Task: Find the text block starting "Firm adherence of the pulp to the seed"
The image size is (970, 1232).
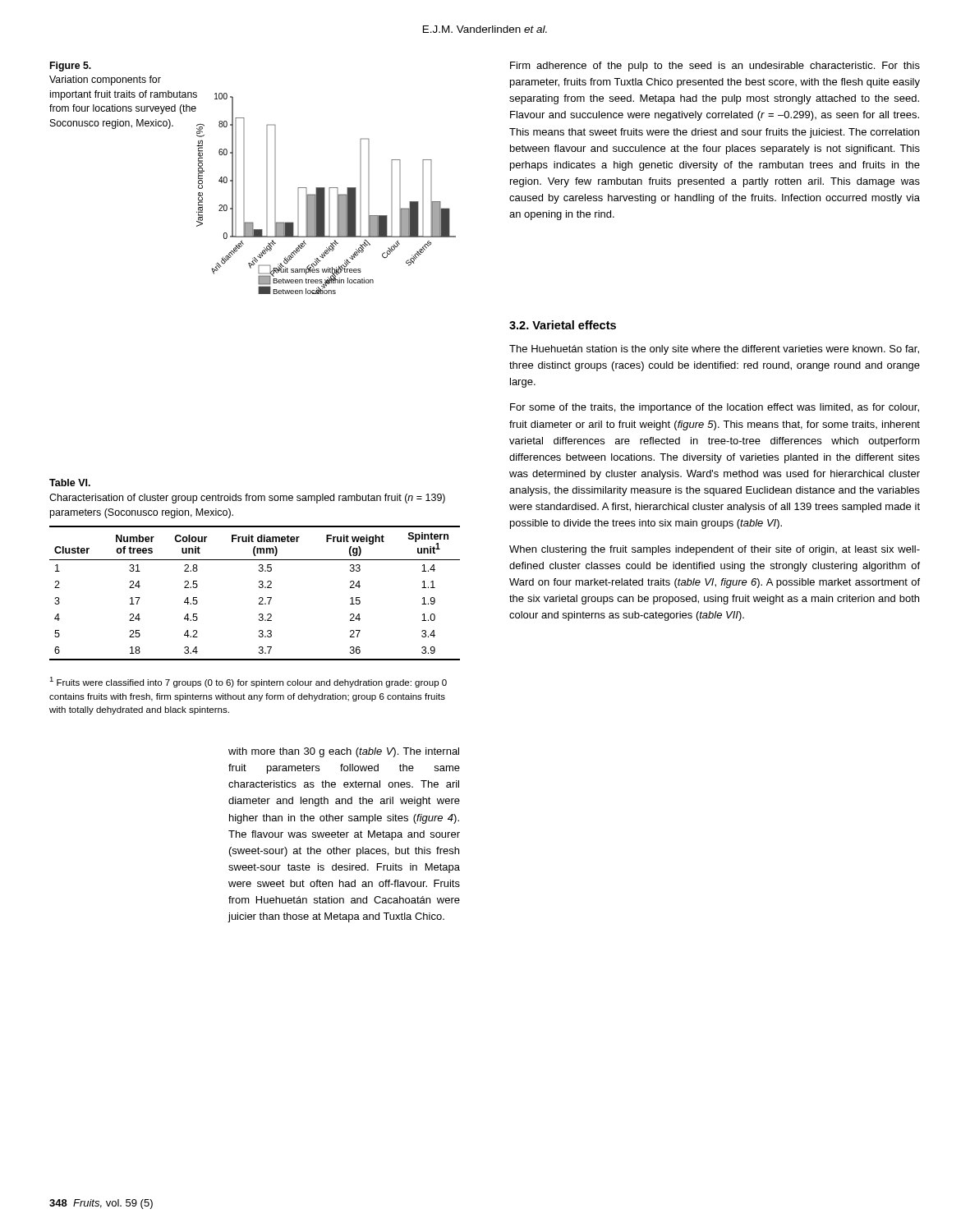Action: (x=715, y=140)
